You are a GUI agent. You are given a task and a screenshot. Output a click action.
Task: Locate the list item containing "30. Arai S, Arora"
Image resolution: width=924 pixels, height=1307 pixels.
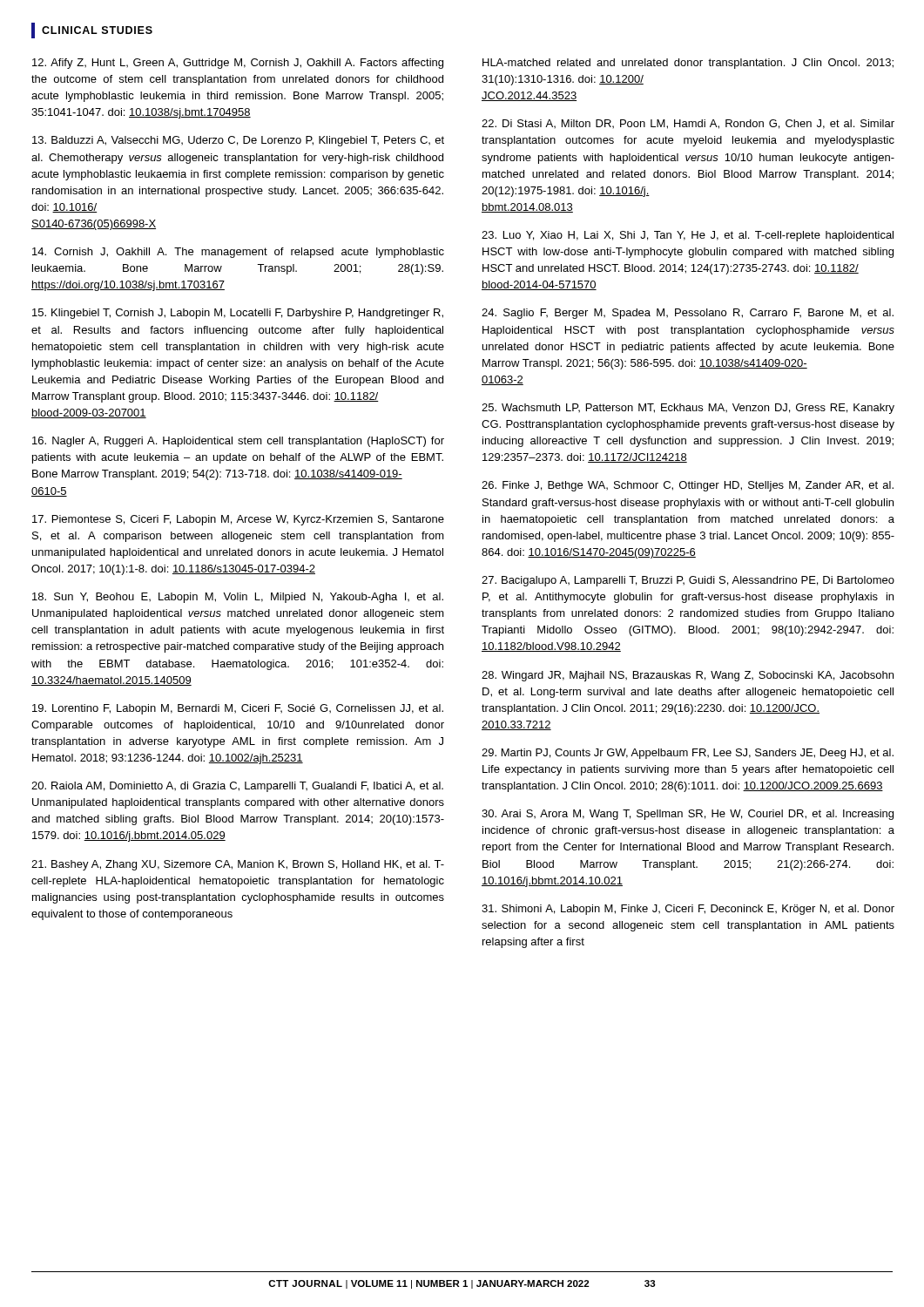pyautogui.click(x=688, y=847)
